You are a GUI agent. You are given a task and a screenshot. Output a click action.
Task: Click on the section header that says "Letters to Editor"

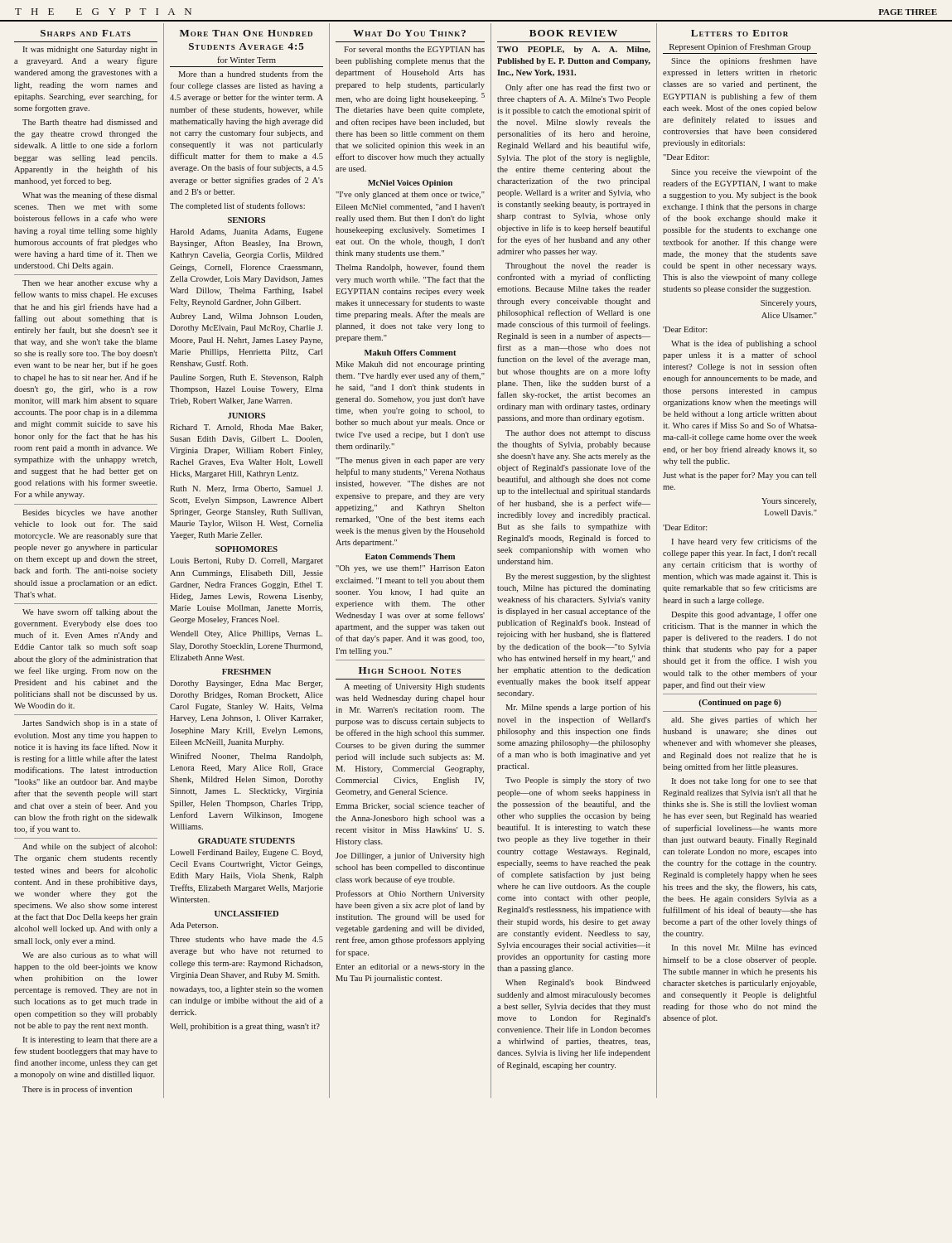[x=740, y=33]
